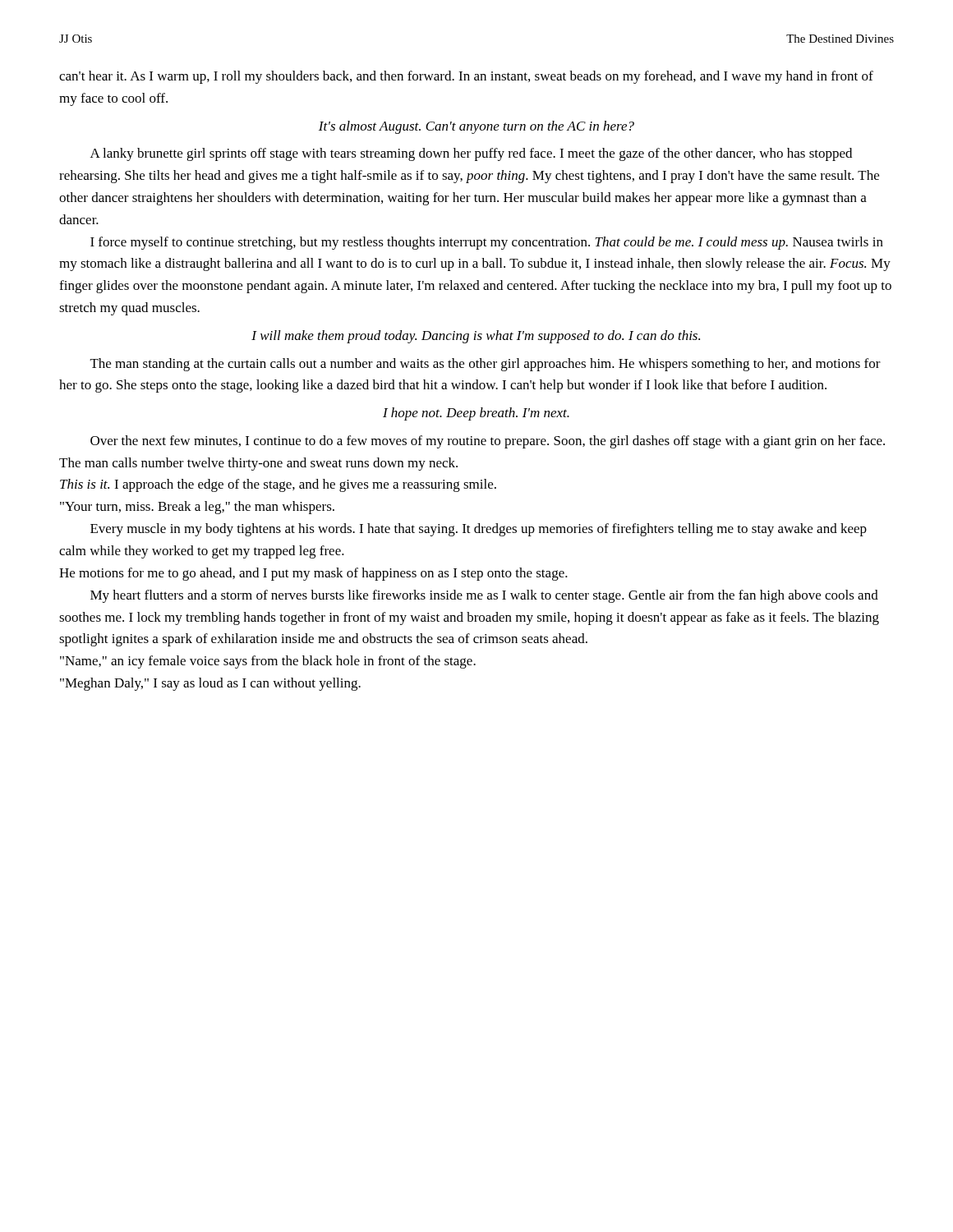Image resolution: width=953 pixels, height=1232 pixels.
Task: Click the passage that begins "can't hear it."
Action: click(x=476, y=88)
